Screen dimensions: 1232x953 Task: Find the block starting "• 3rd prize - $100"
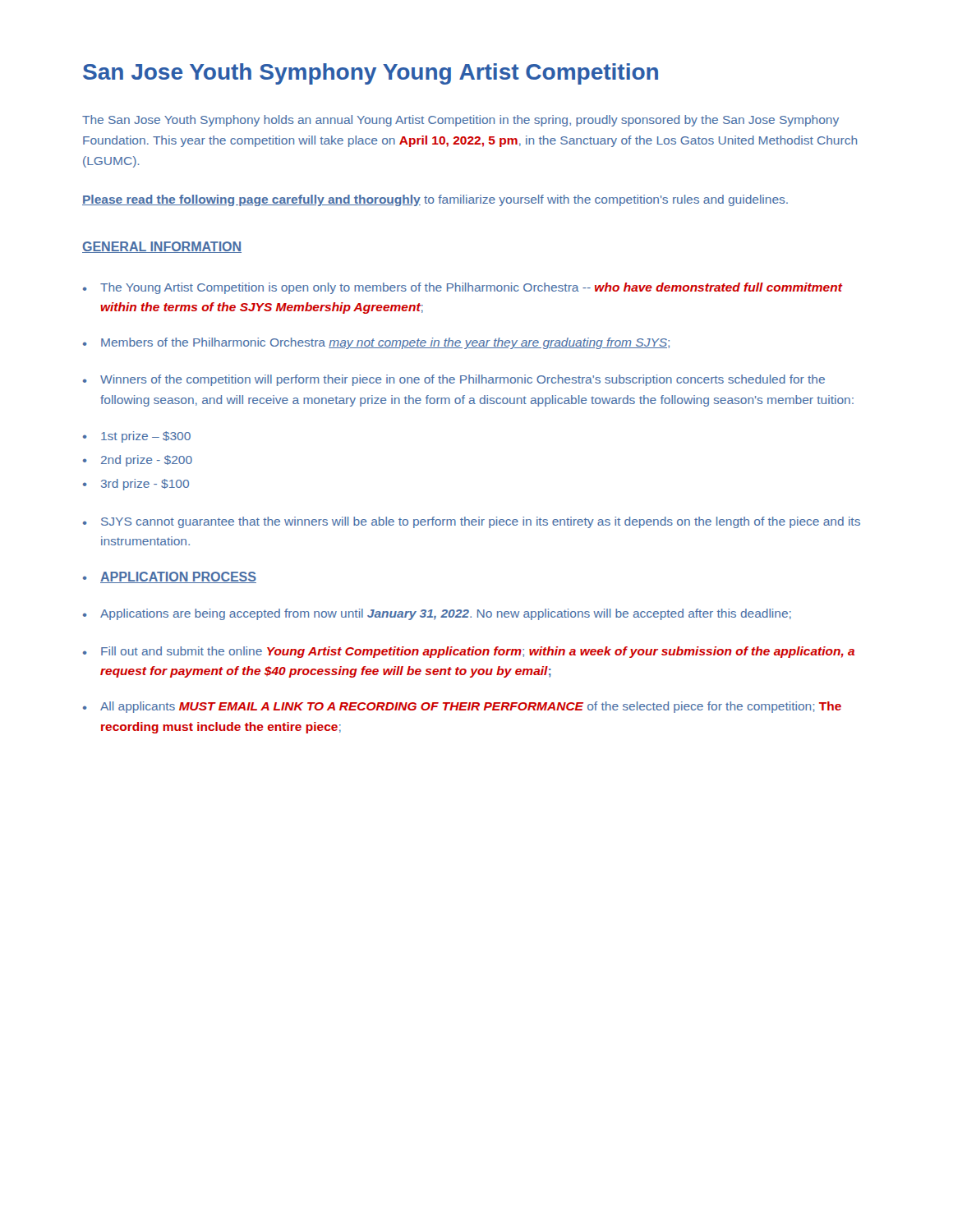coord(136,485)
